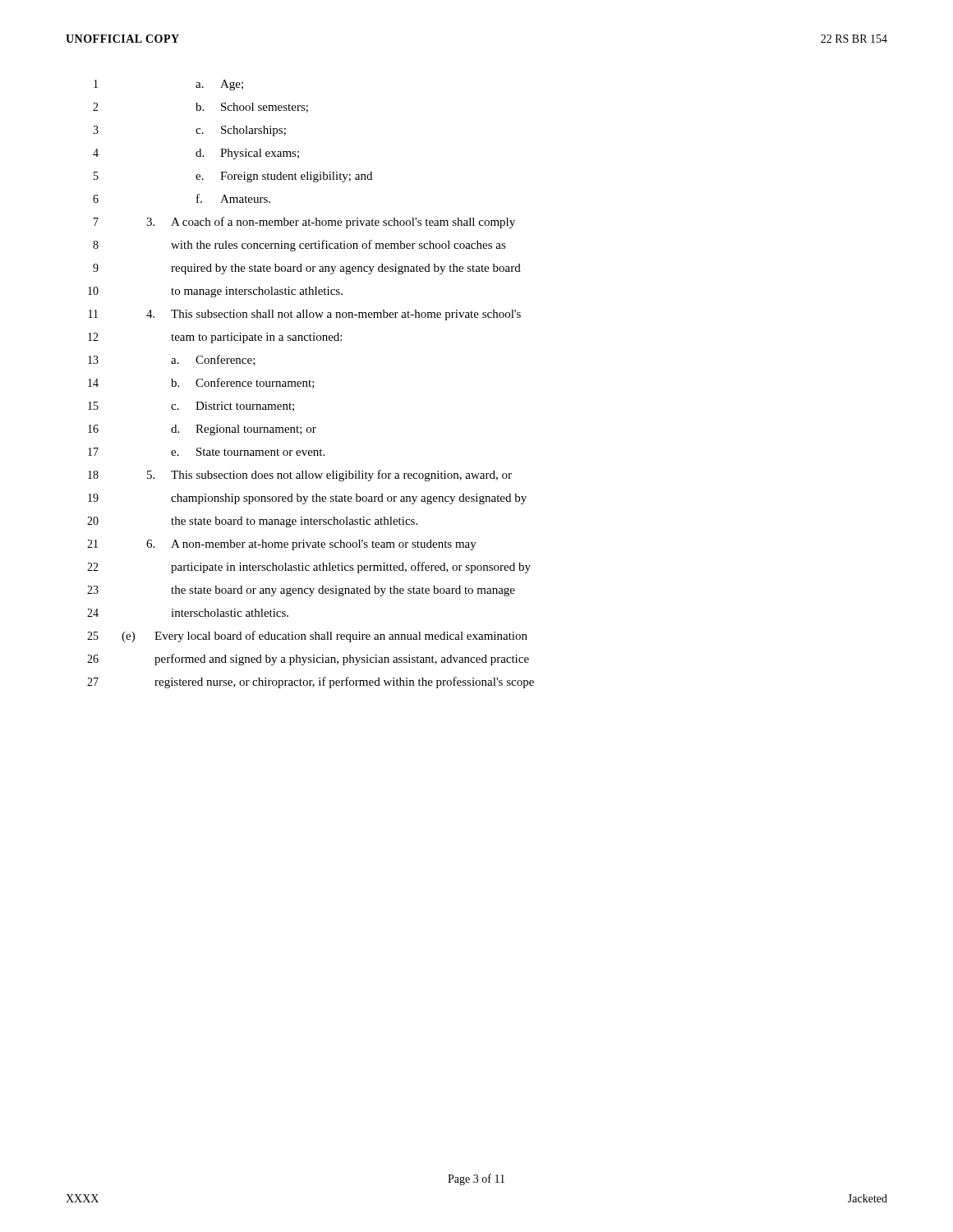Select the text block containing "20 the state board to"

252,522
